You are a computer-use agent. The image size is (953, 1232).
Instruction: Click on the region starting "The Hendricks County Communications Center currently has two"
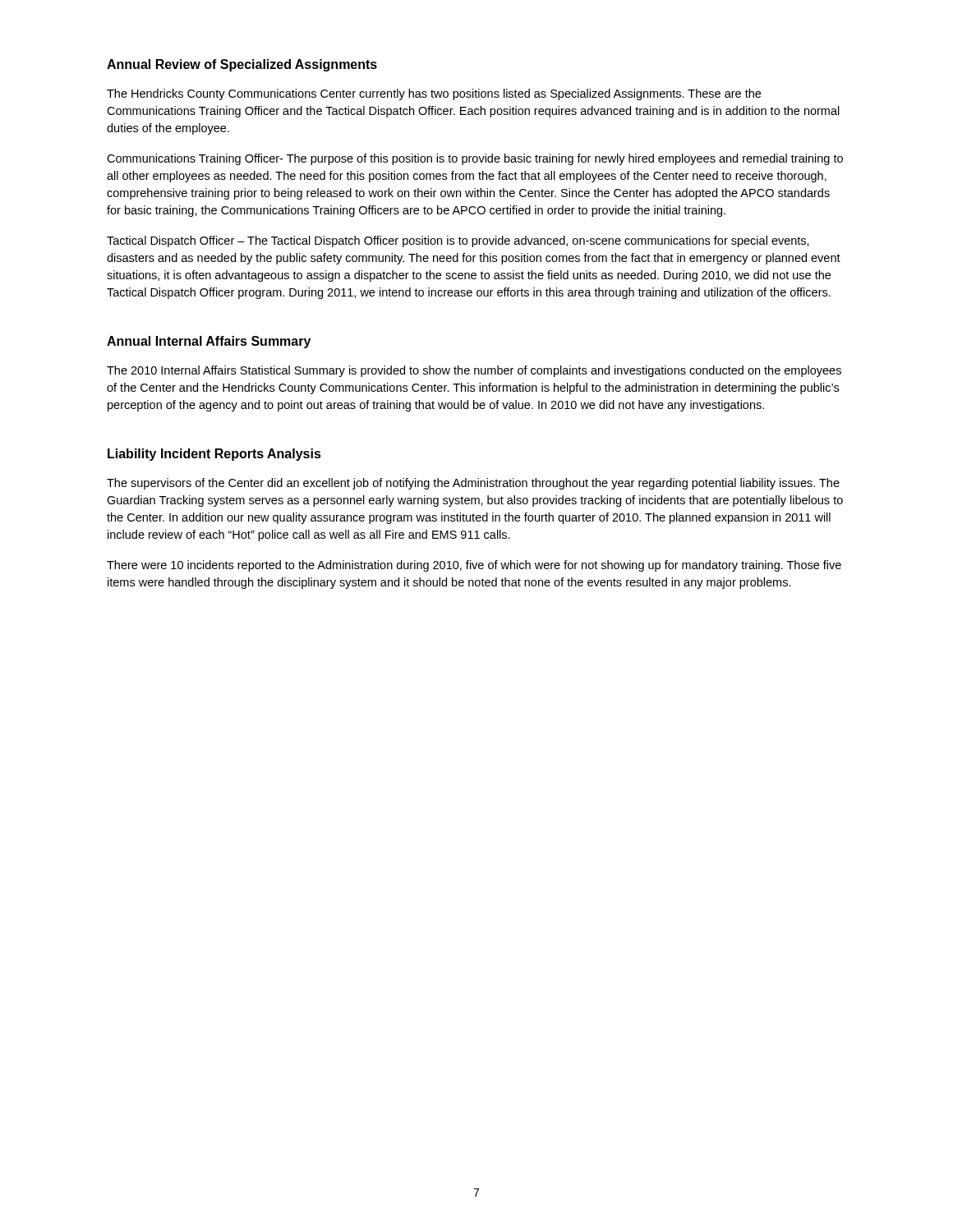click(473, 111)
